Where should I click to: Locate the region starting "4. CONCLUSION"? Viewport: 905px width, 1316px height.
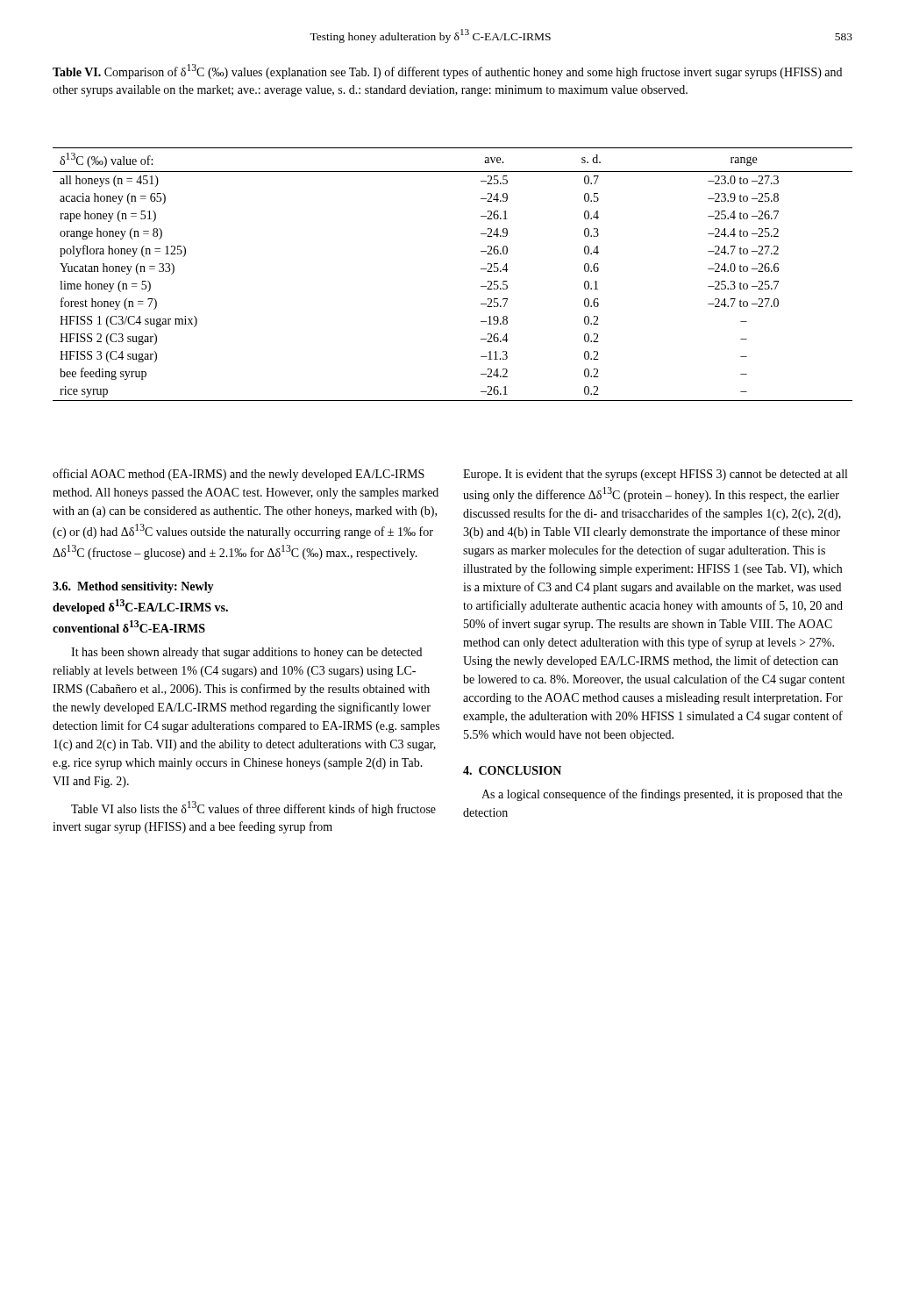pos(512,770)
